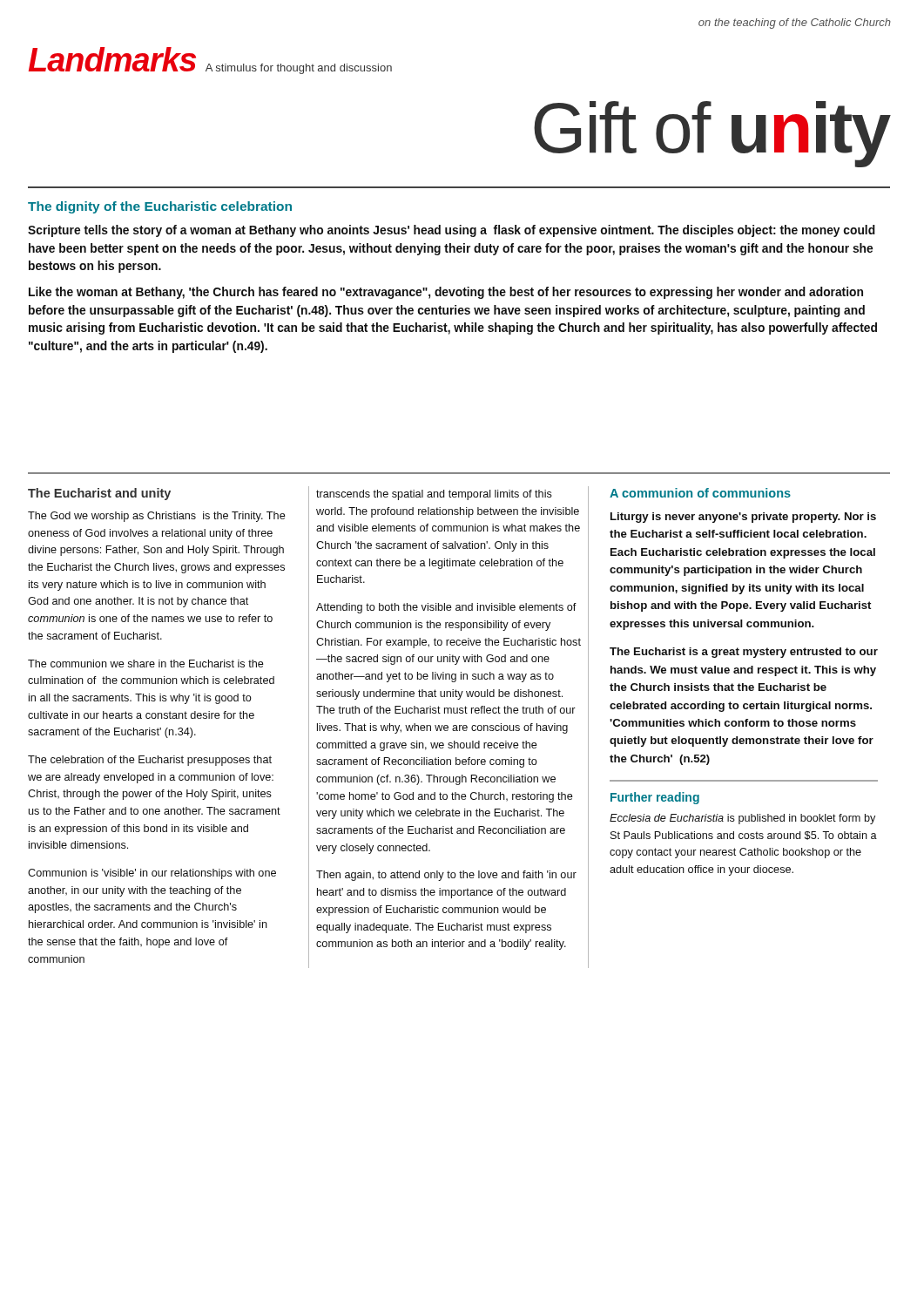Find the text block that reads "Then again, to attend only"
The width and height of the screenshot is (924, 1307).
(446, 910)
